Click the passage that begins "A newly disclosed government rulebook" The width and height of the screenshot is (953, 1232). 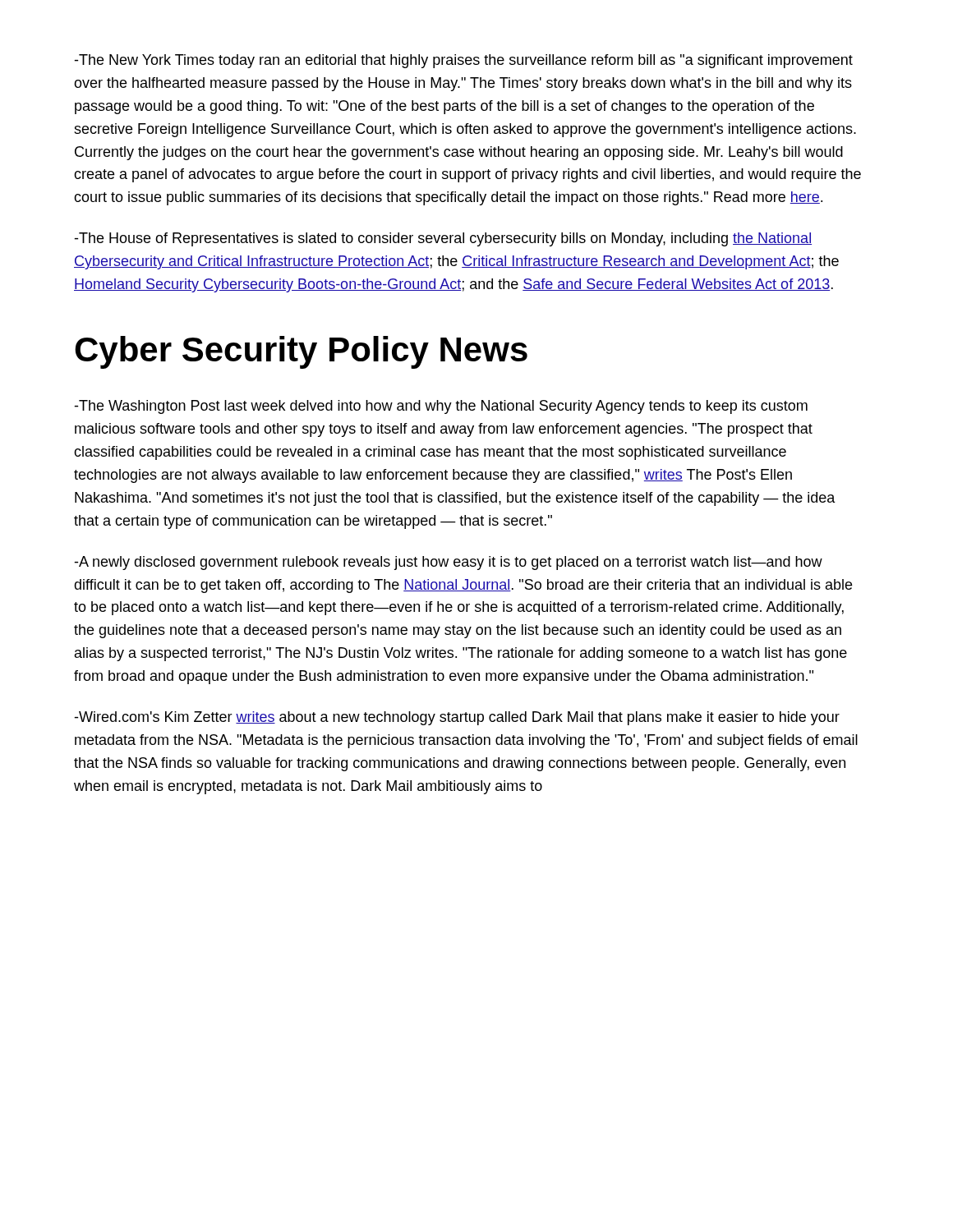[463, 619]
